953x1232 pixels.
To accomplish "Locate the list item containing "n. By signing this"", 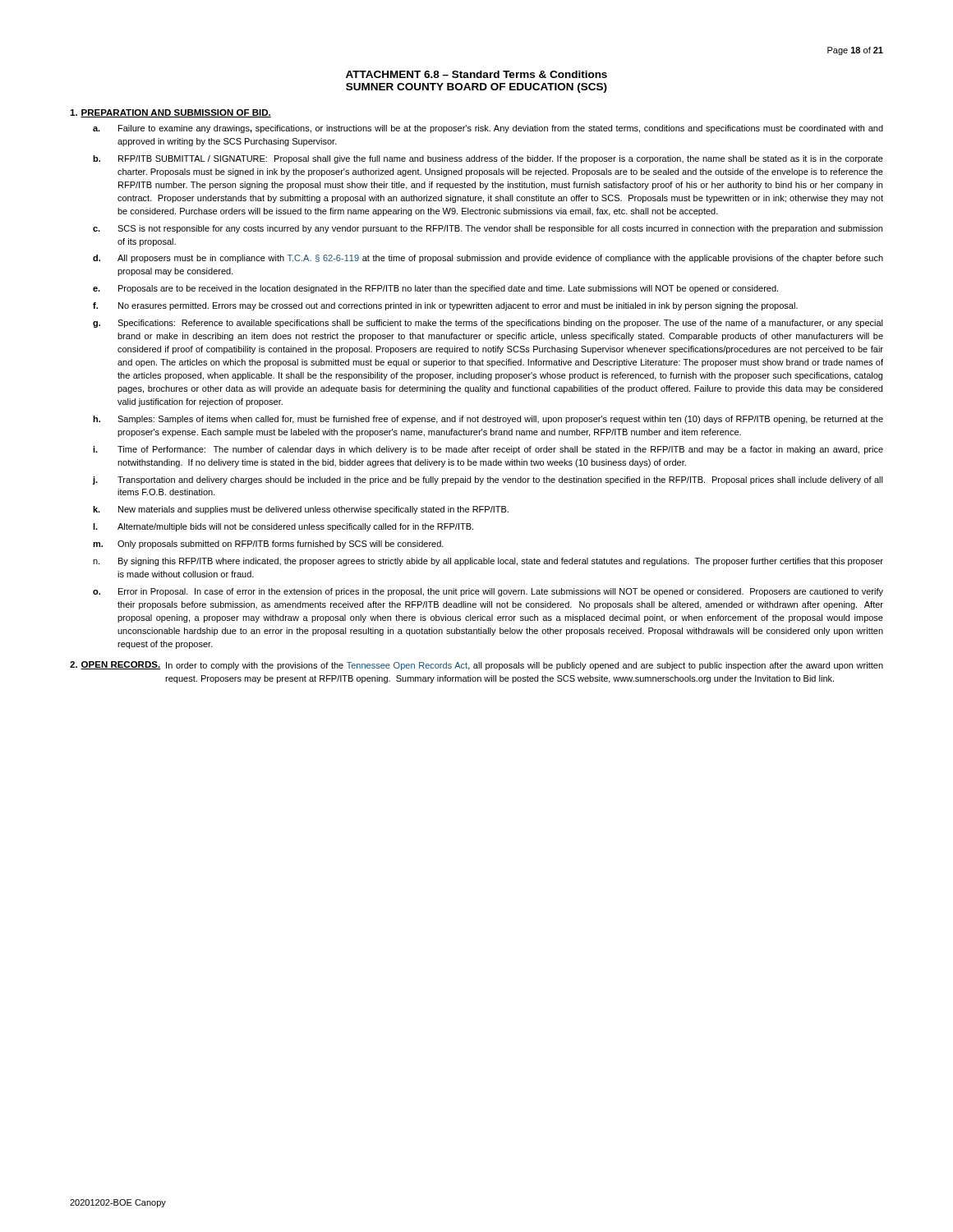I will (488, 568).
